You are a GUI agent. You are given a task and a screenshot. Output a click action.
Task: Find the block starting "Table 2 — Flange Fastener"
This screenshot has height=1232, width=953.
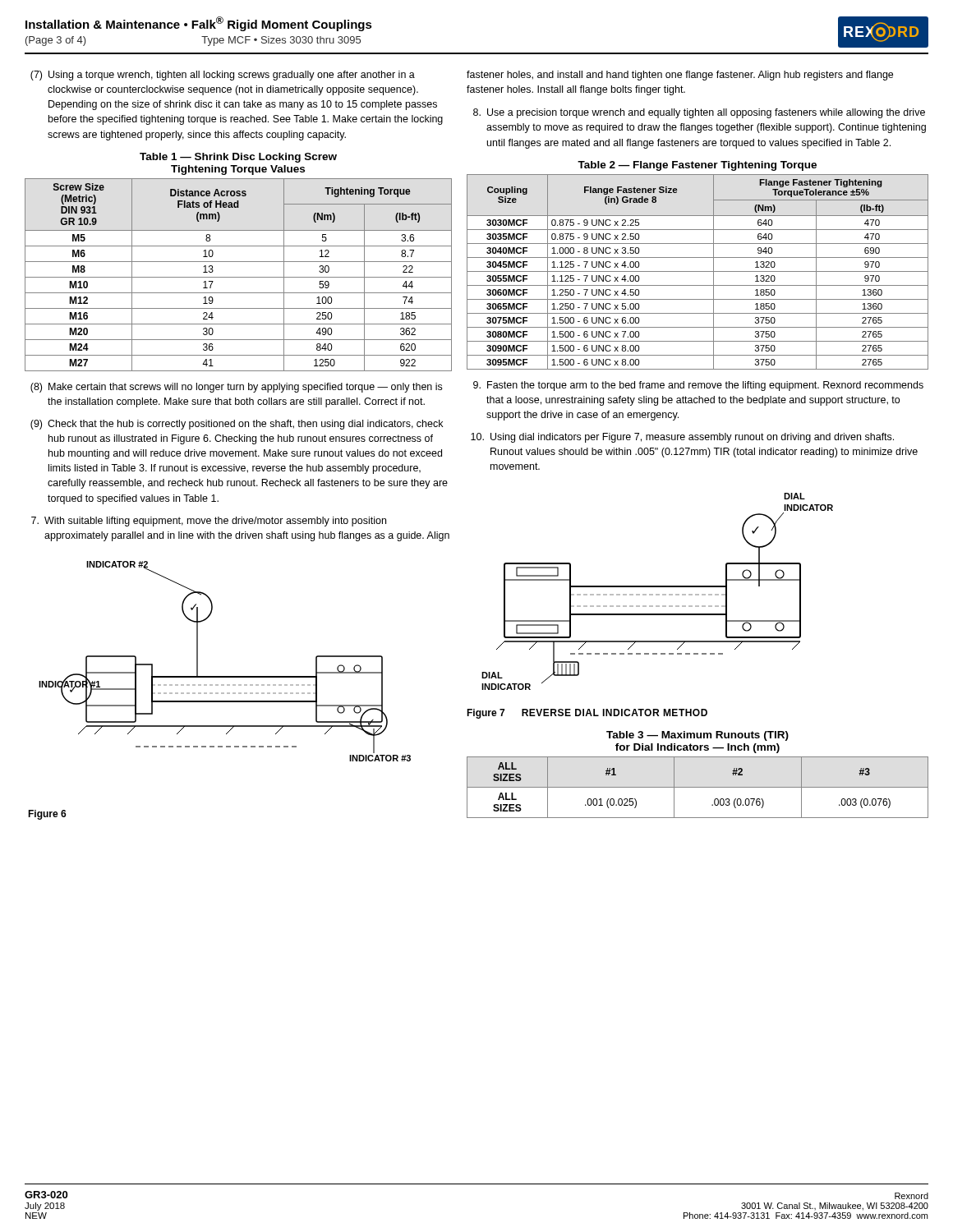[697, 164]
